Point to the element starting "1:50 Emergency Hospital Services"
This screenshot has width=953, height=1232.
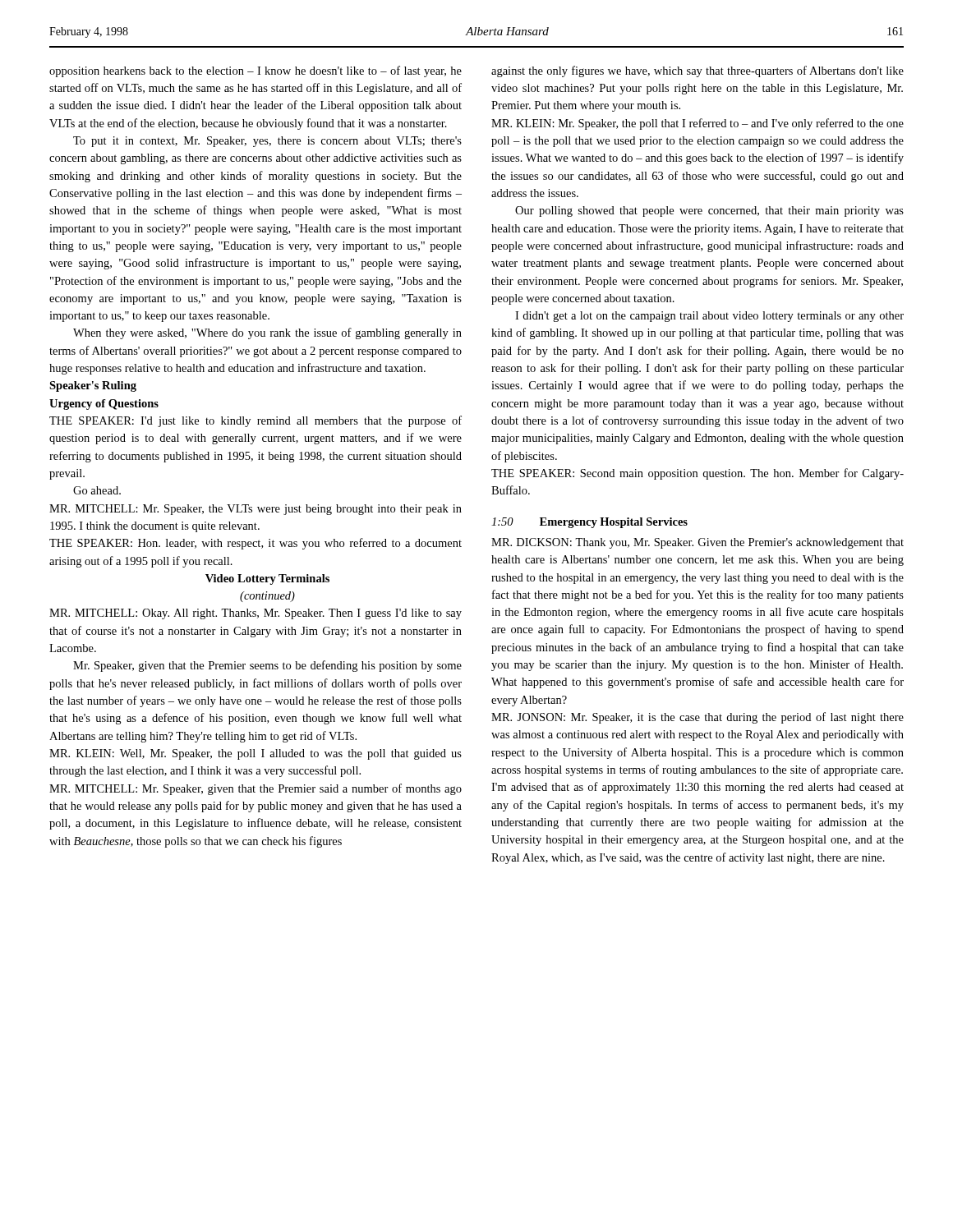point(698,522)
